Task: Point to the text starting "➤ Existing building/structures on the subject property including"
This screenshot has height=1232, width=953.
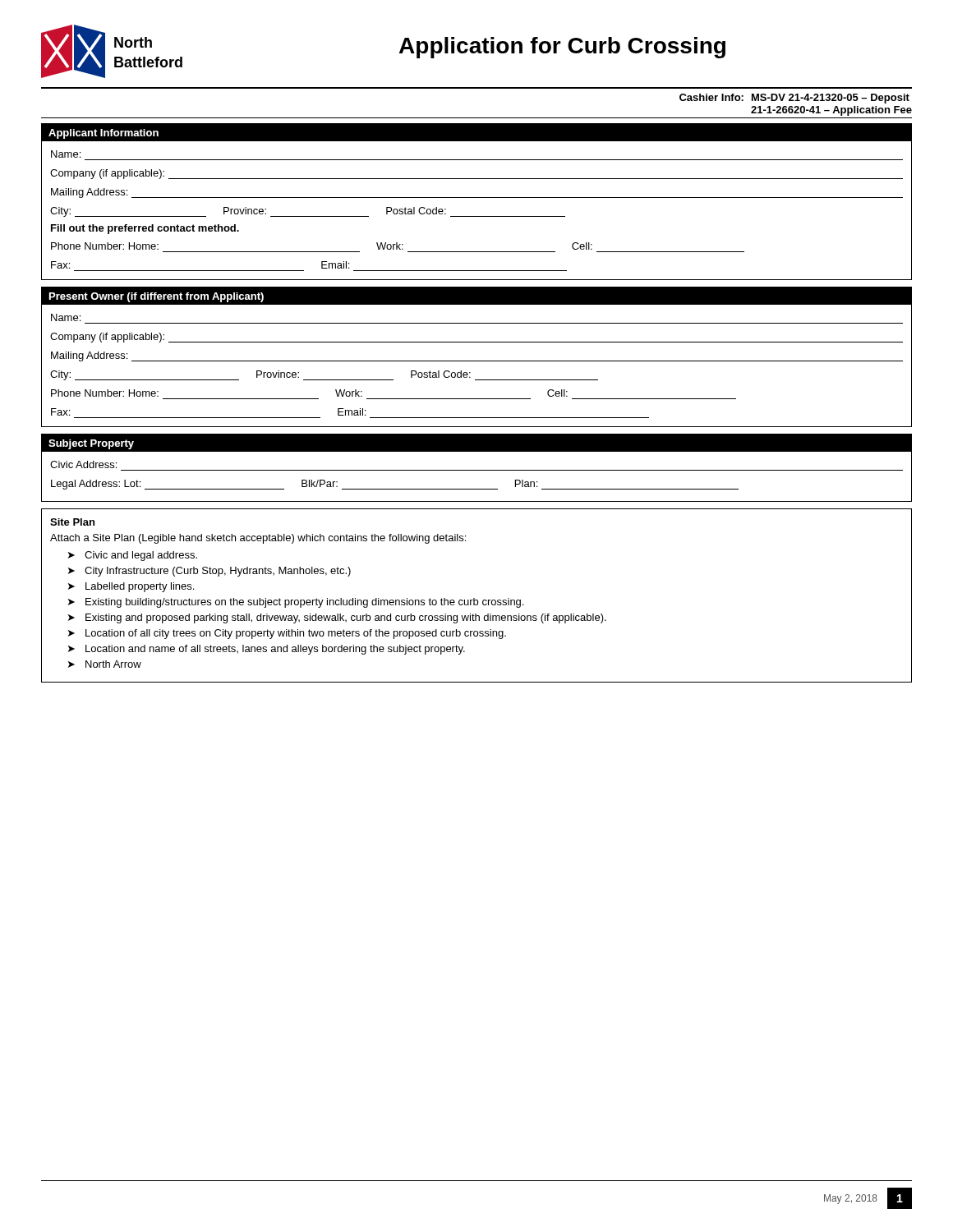Action: tap(296, 602)
